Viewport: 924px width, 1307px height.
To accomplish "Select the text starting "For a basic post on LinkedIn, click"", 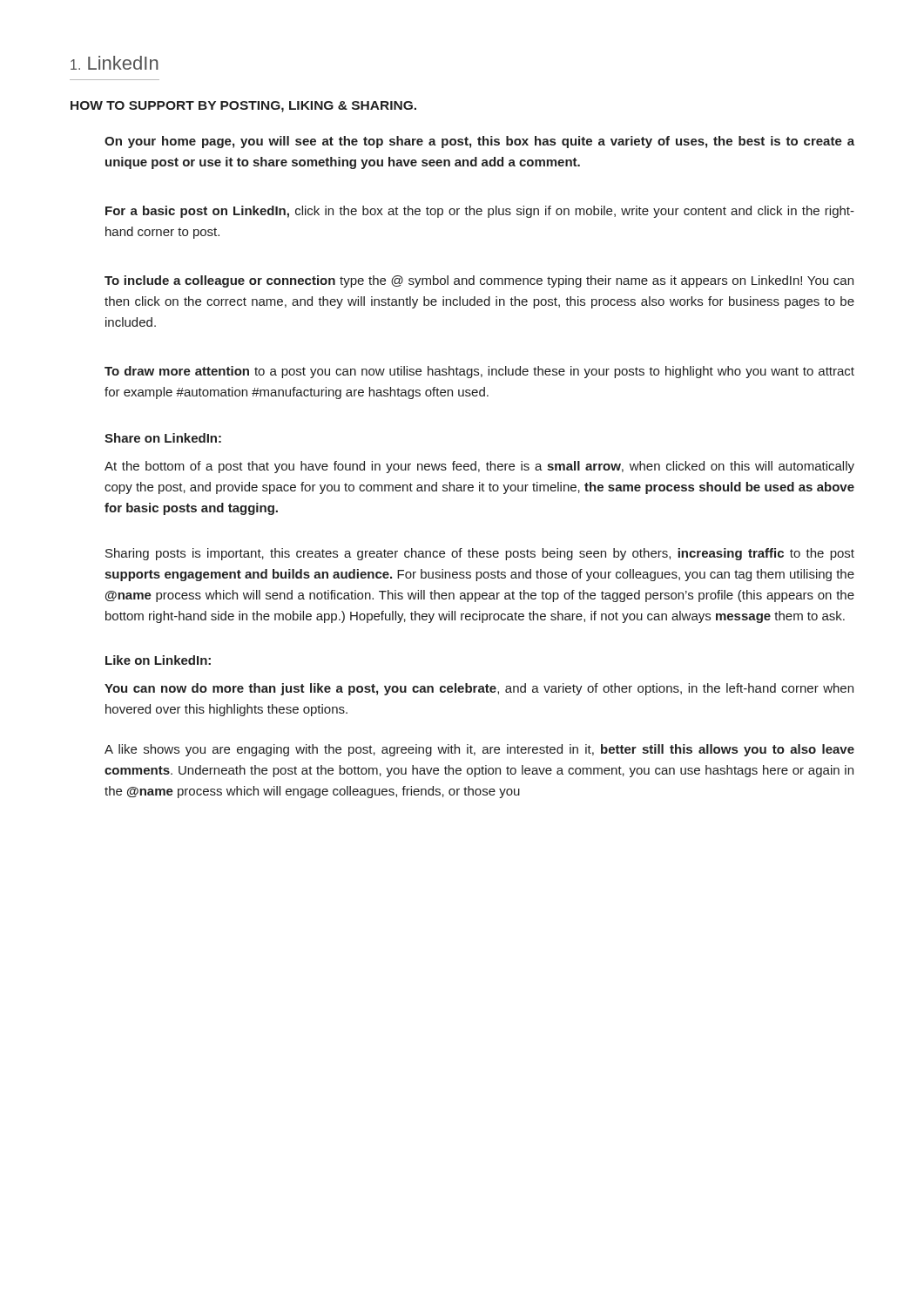I will (x=479, y=221).
